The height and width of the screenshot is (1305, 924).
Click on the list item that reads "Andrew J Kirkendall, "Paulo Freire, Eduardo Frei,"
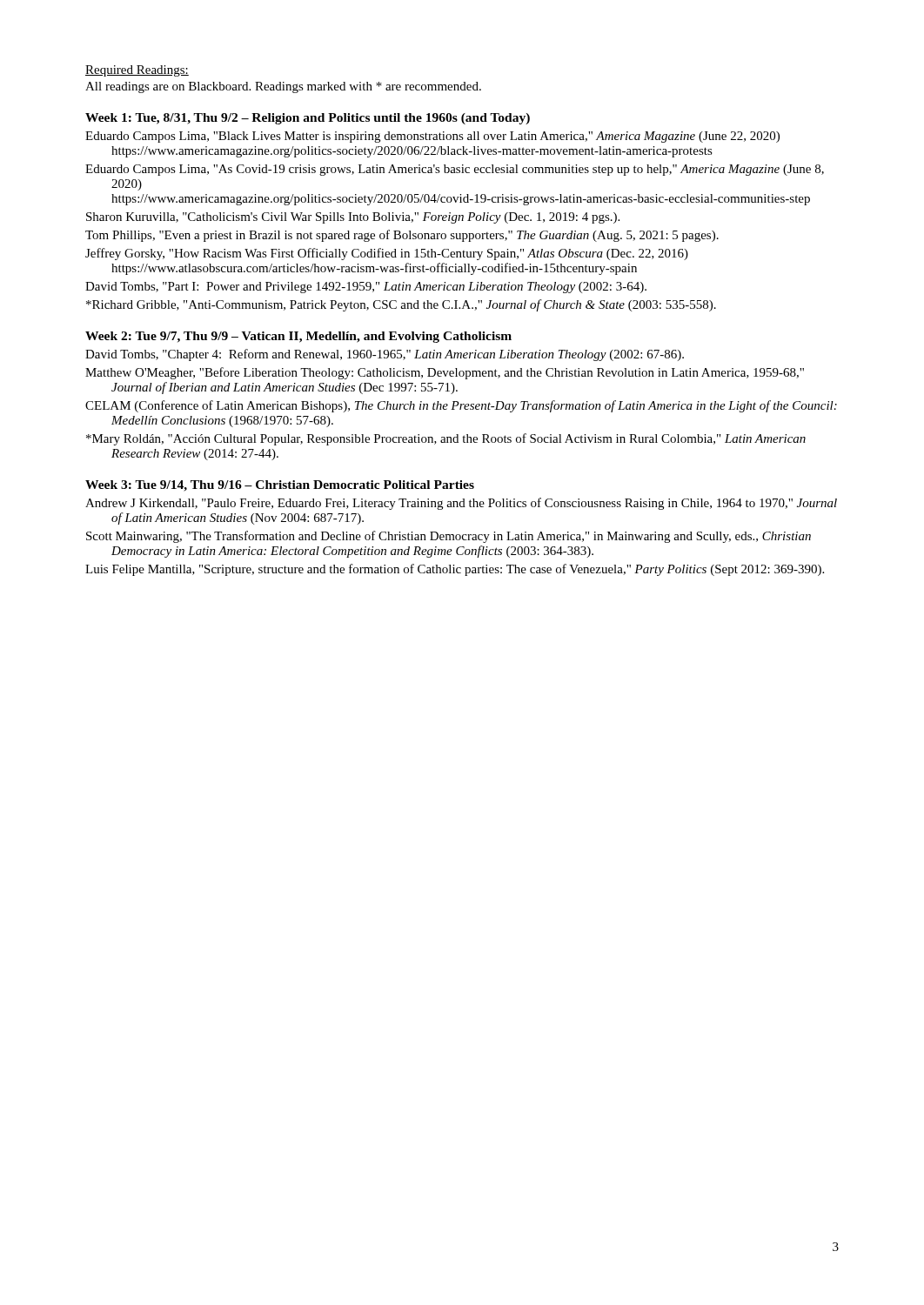click(461, 510)
